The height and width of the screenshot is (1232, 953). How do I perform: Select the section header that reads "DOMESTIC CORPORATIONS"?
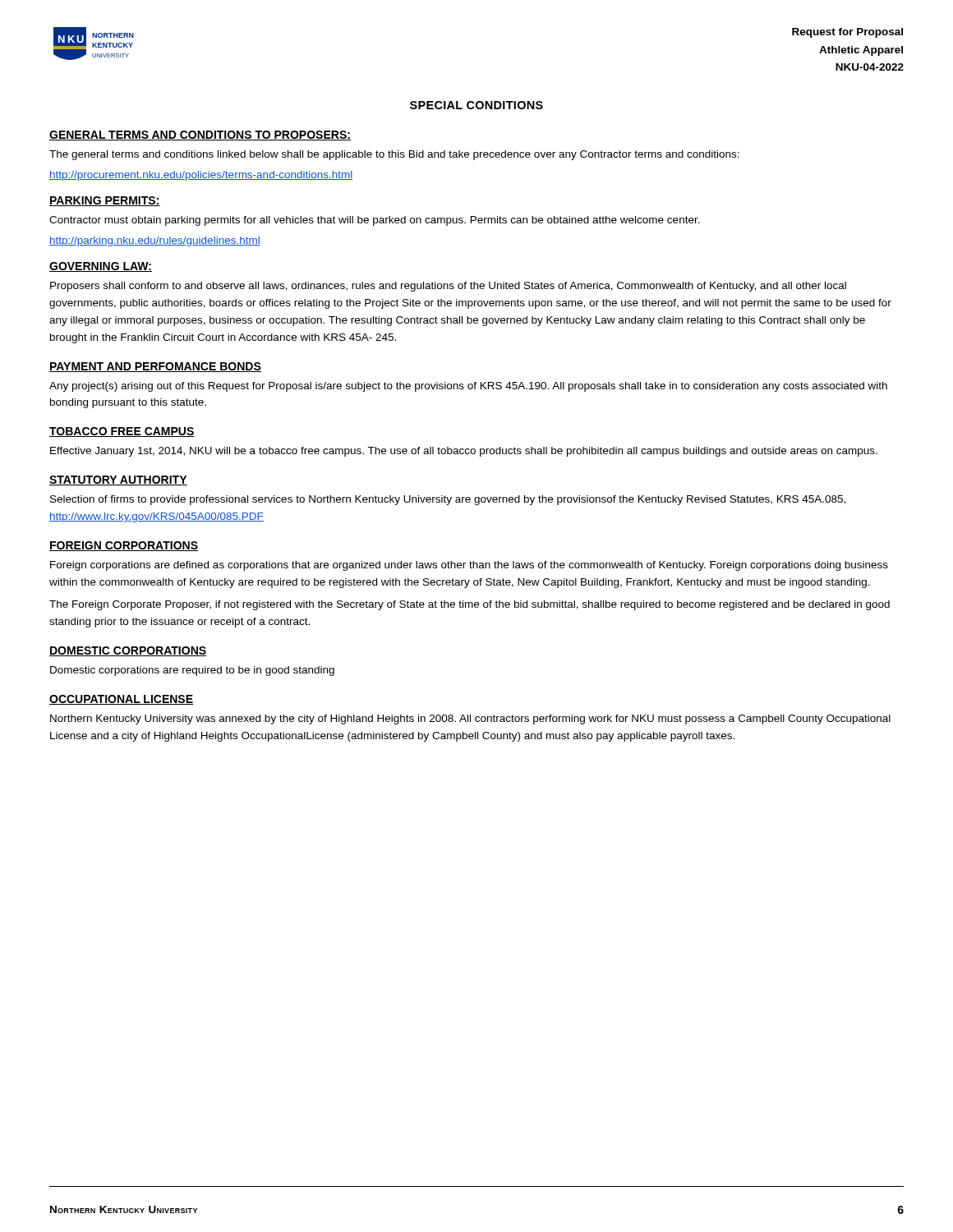point(128,650)
